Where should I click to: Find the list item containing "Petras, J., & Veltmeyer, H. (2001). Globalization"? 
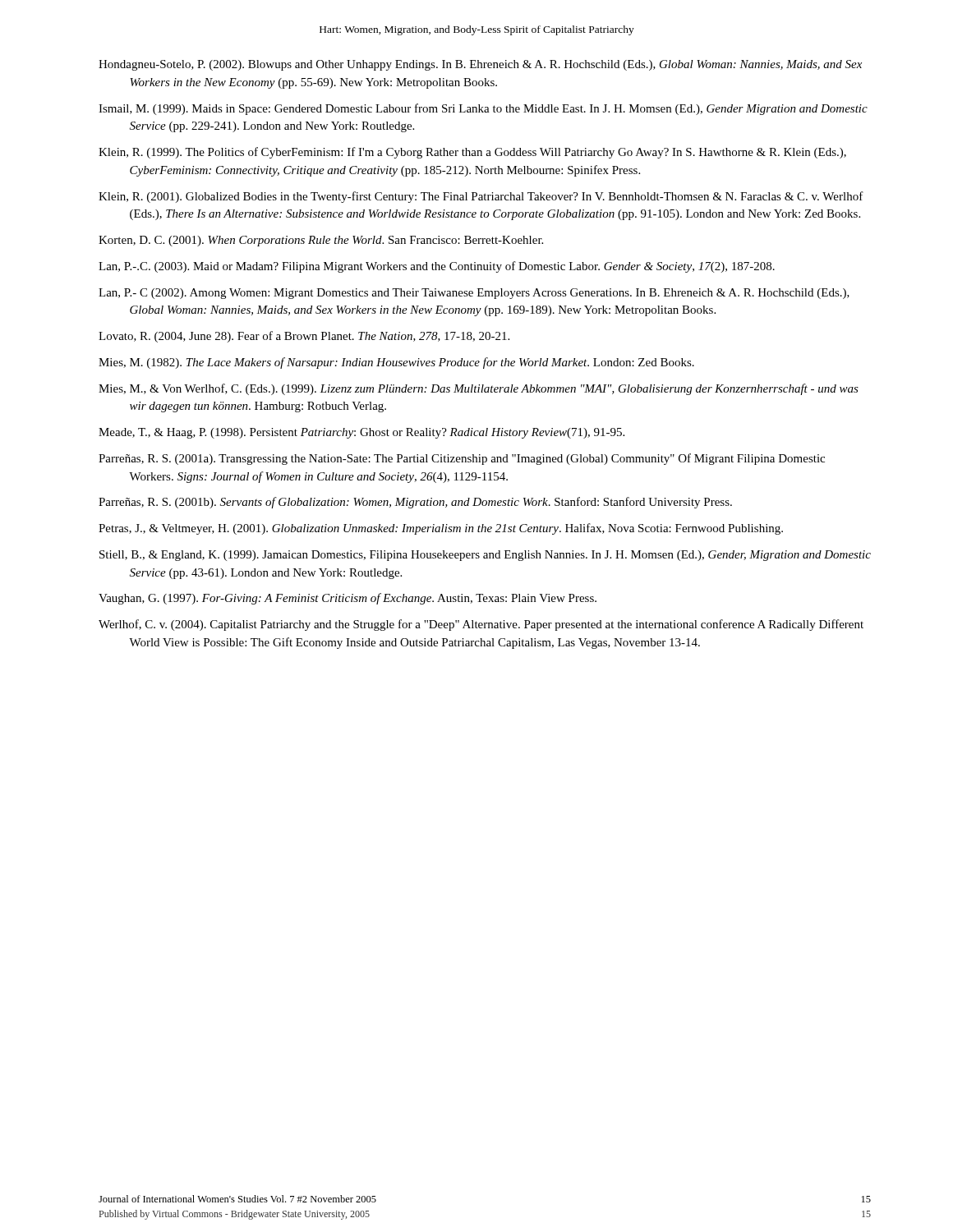441,528
